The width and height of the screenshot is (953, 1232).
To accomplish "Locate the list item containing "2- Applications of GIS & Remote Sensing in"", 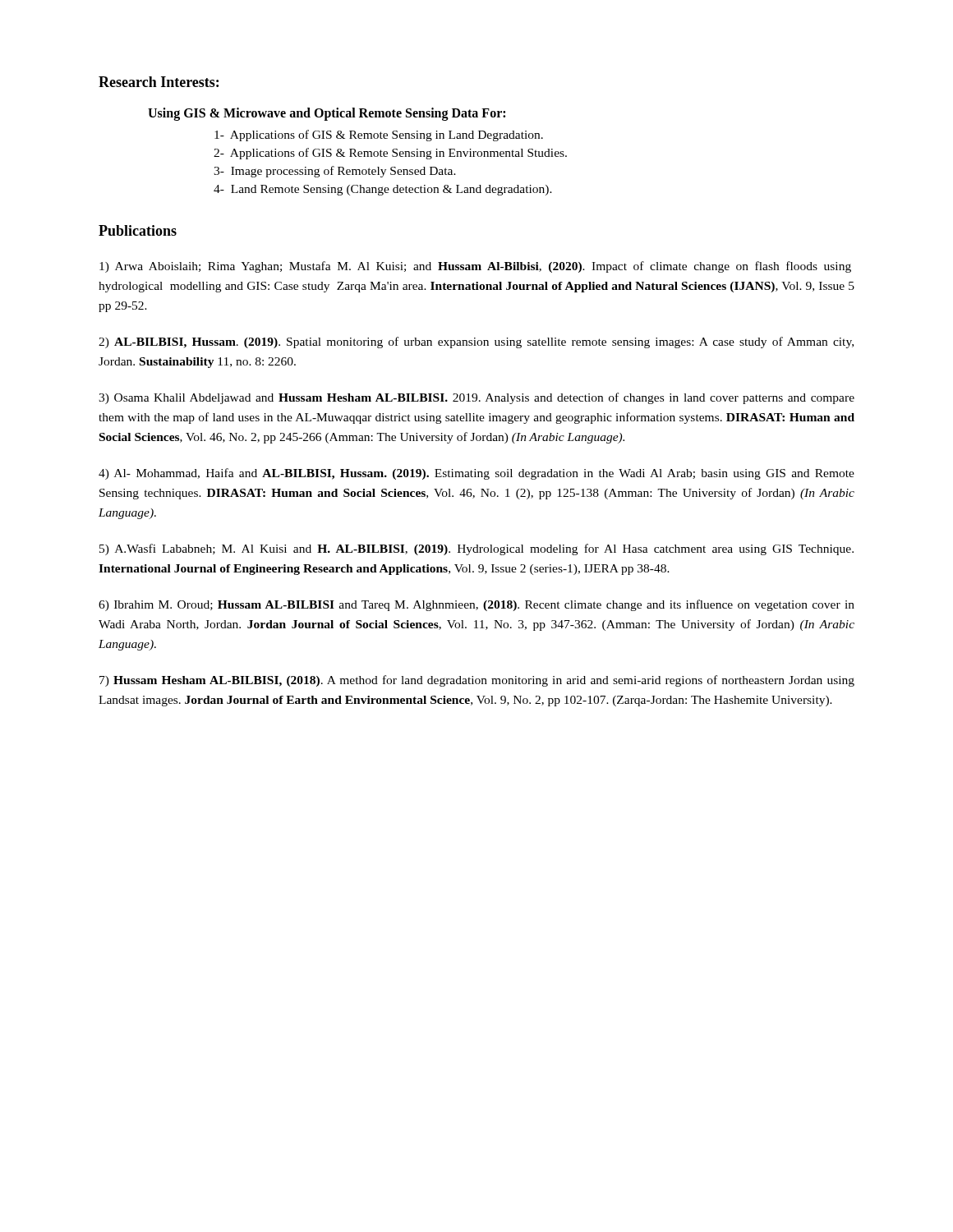I will 391,152.
